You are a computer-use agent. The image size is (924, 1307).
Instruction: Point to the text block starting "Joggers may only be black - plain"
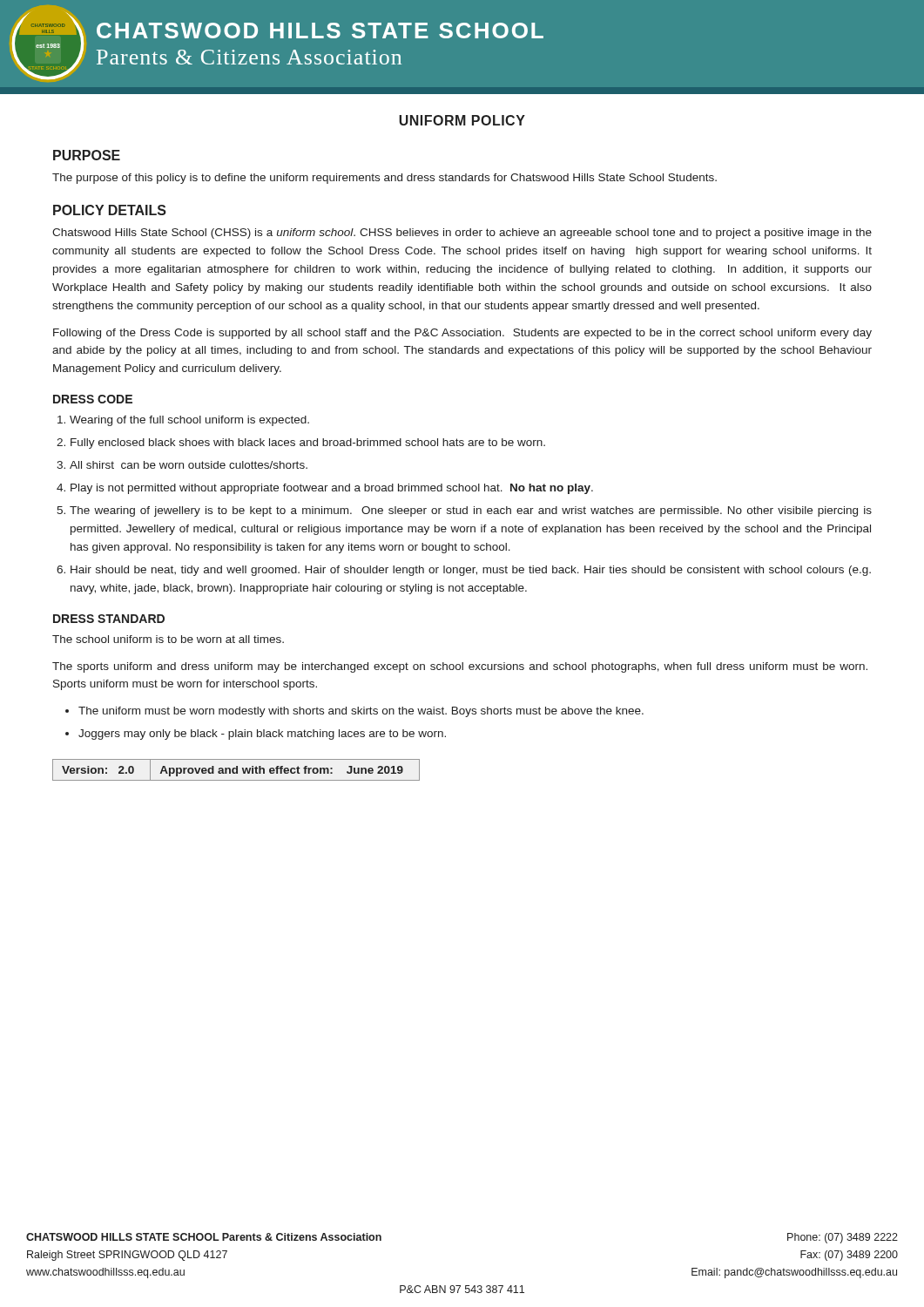click(x=263, y=733)
